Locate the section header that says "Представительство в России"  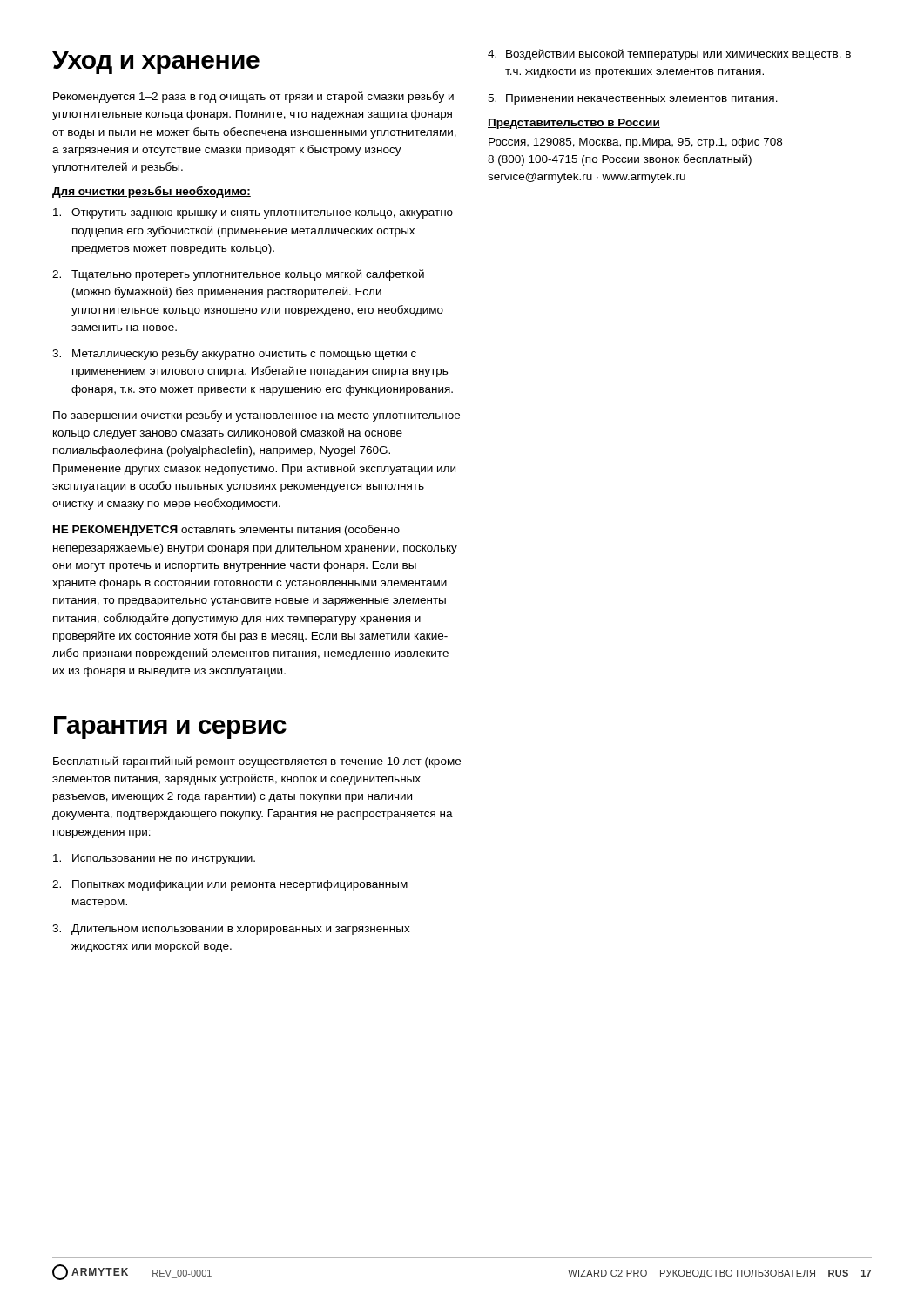[574, 124]
